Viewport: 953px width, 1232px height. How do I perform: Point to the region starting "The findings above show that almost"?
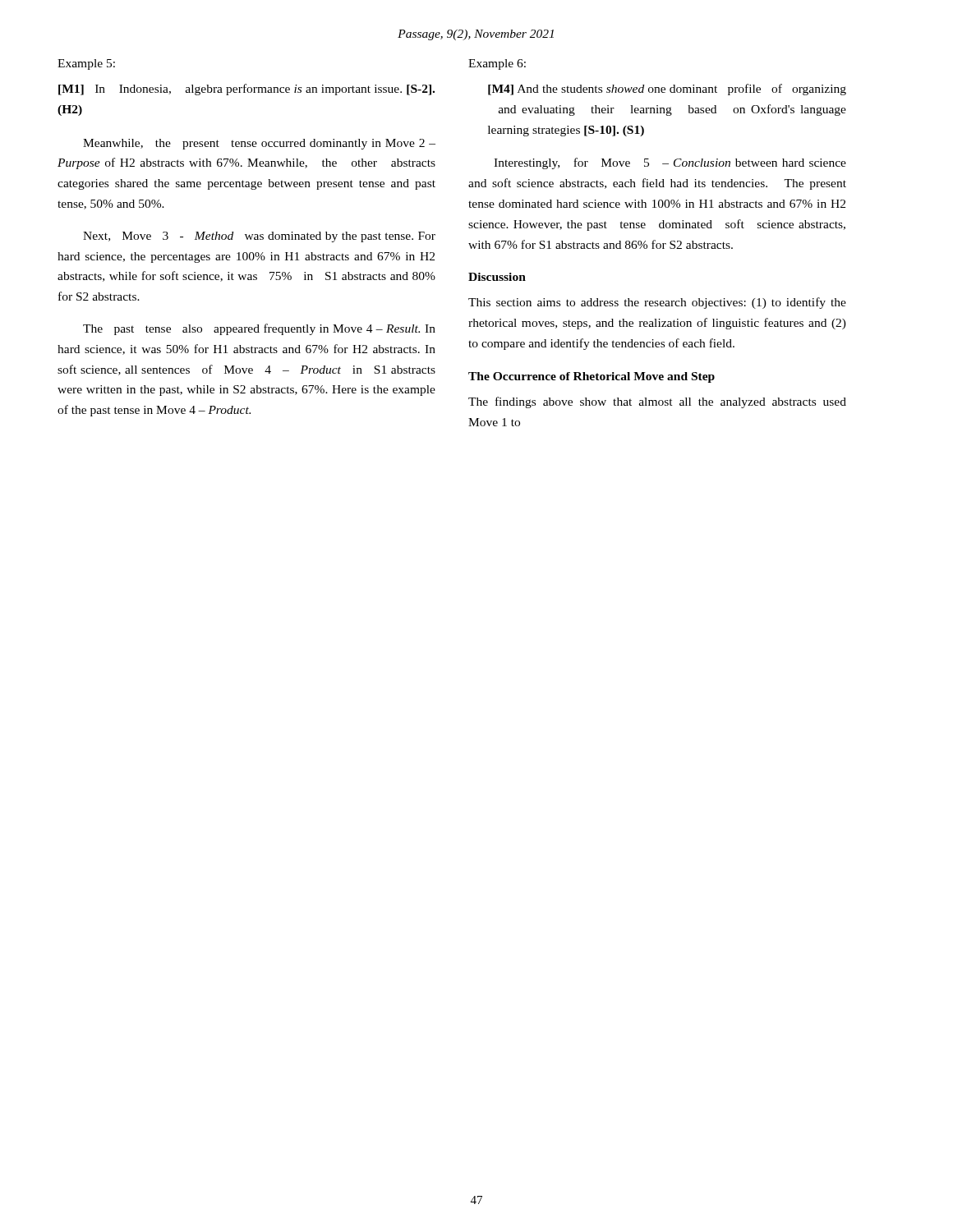coord(657,411)
